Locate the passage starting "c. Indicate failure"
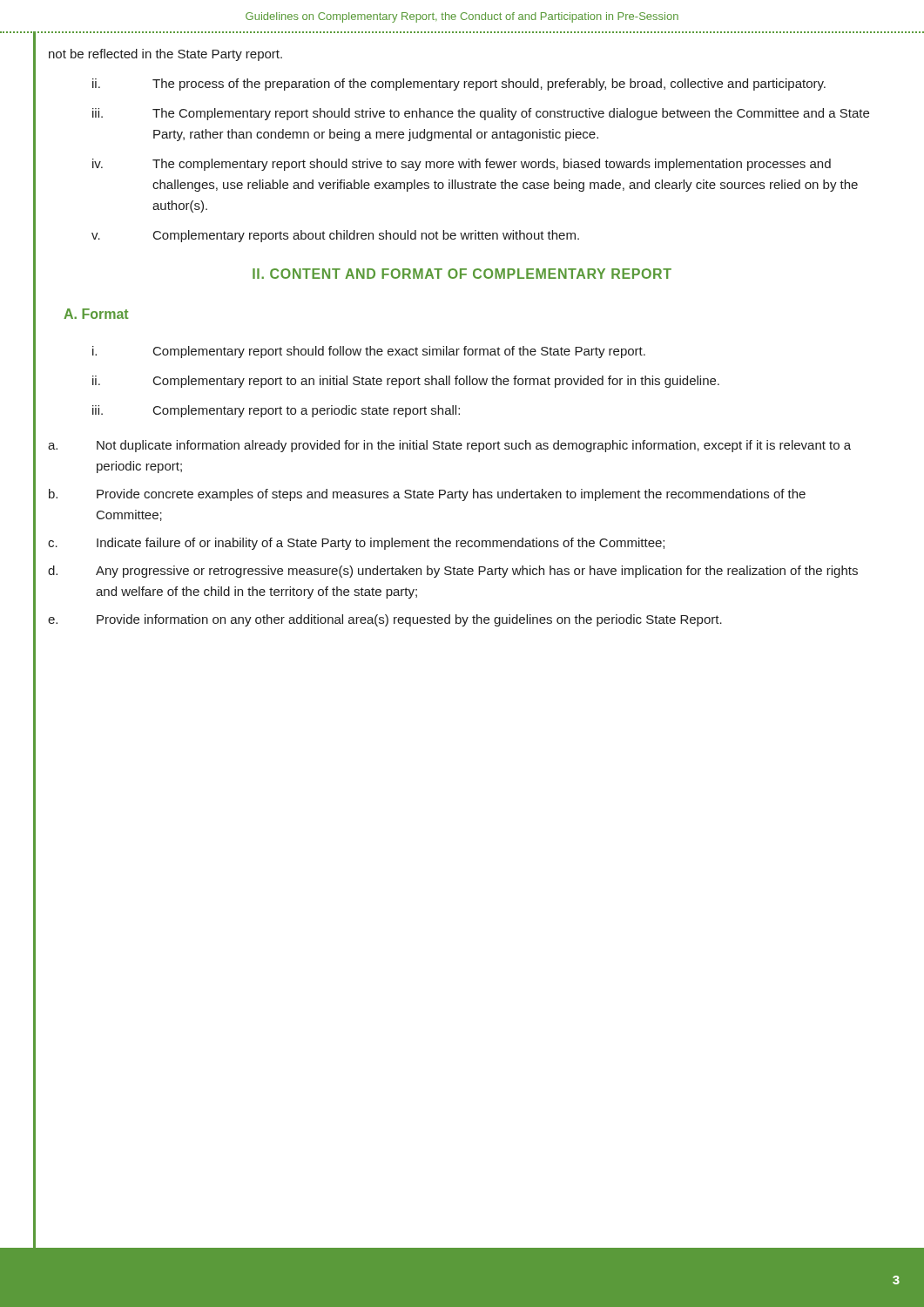Image resolution: width=924 pixels, height=1307 pixels. point(462,543)
